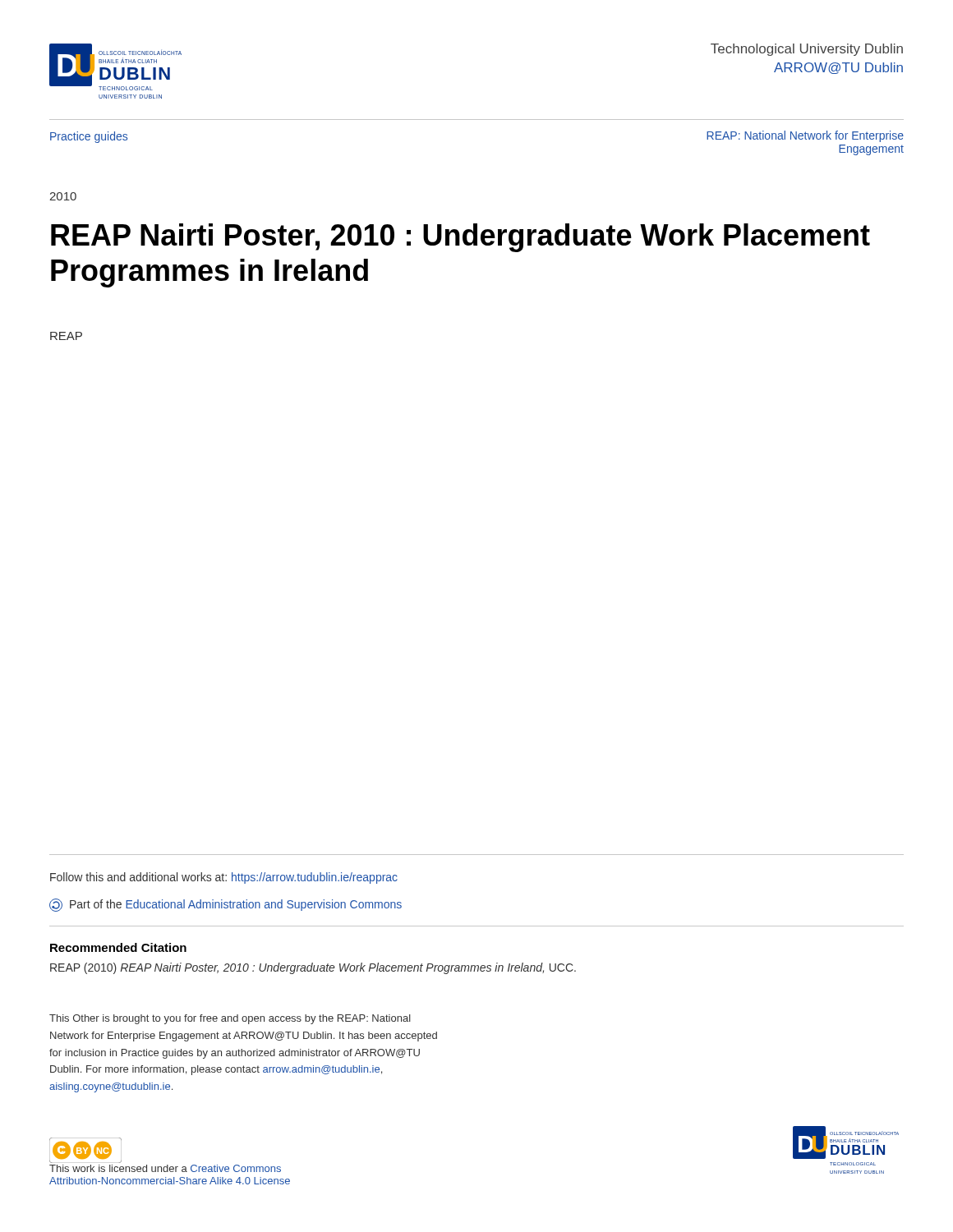The width and height of the screenshot is (953, 1232).
Task: Where is the passage that starts "Part of the Educational"?
Action: click(226, 905)
